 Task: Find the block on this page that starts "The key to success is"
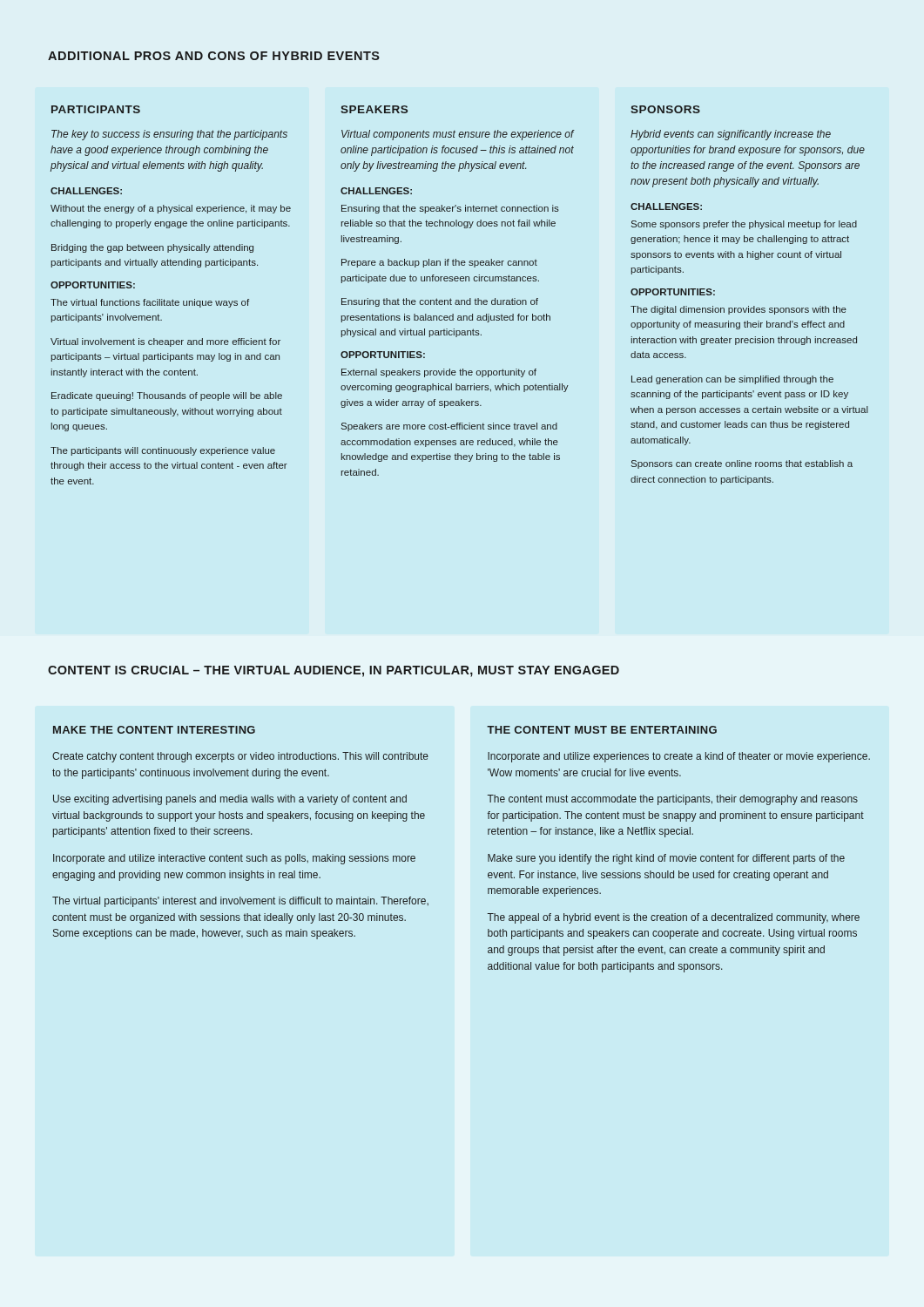[169, 150]
